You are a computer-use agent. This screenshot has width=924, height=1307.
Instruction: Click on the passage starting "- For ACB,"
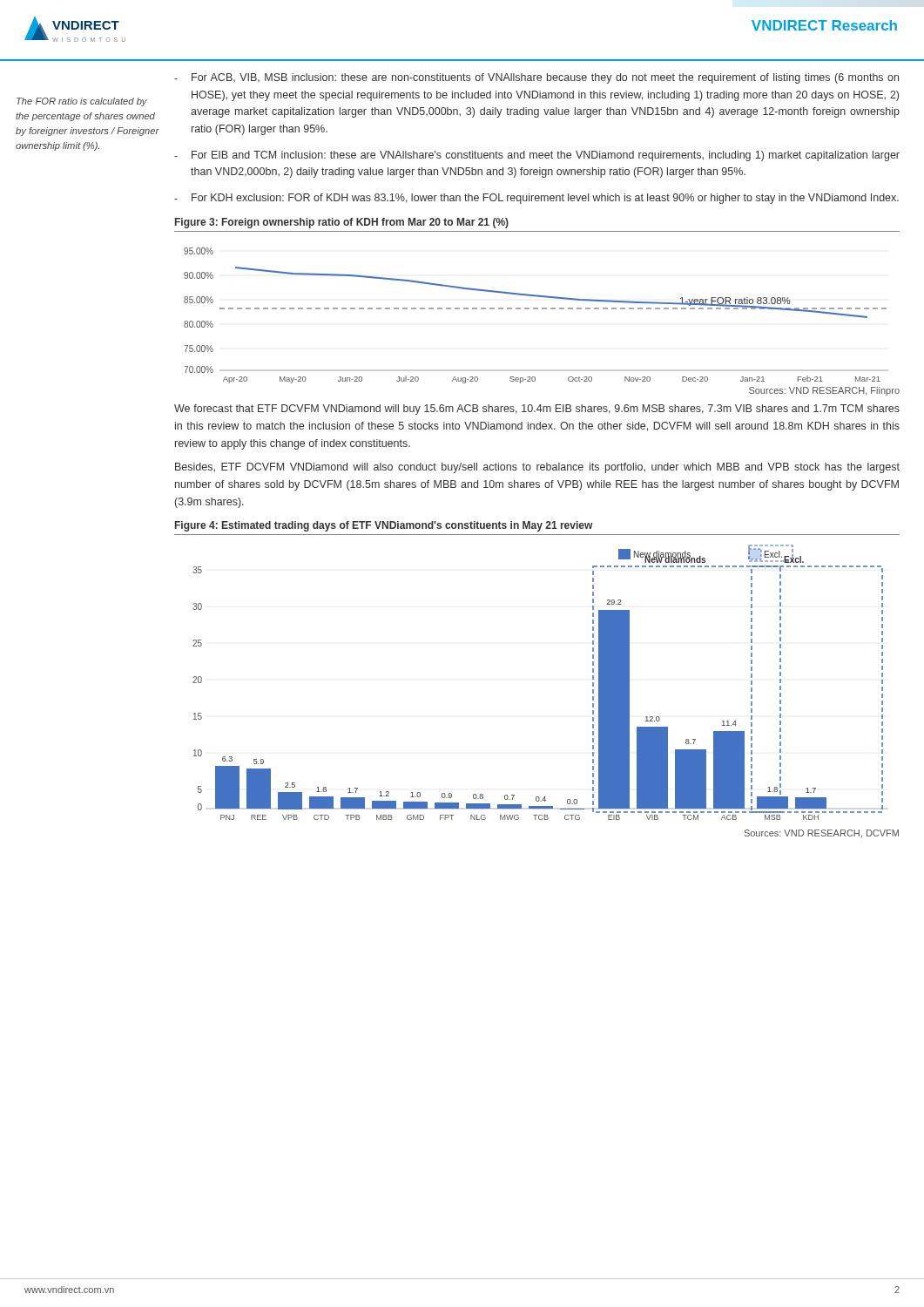click(x=537, y=104)
